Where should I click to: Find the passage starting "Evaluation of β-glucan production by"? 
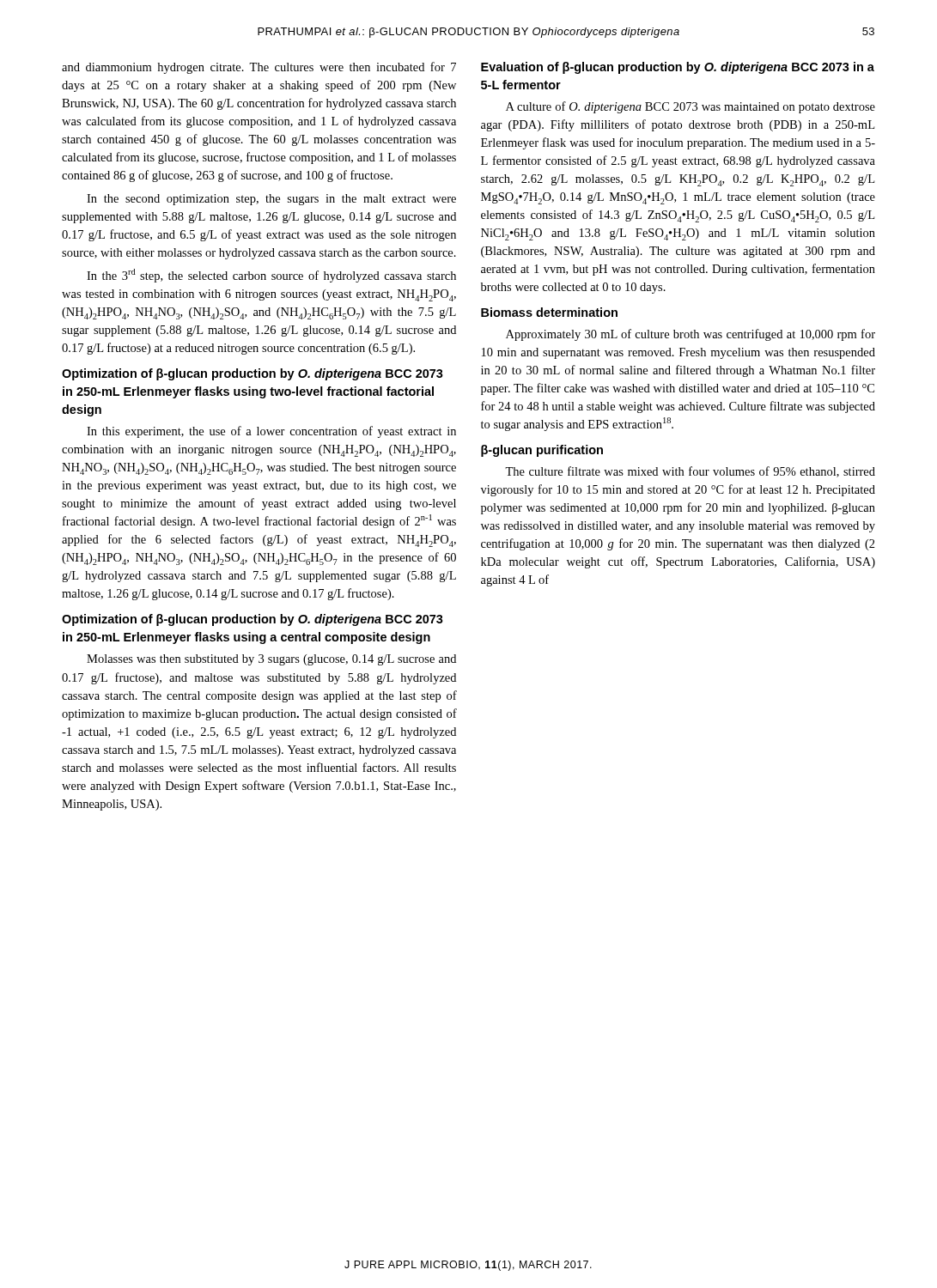tap(677, 76)
